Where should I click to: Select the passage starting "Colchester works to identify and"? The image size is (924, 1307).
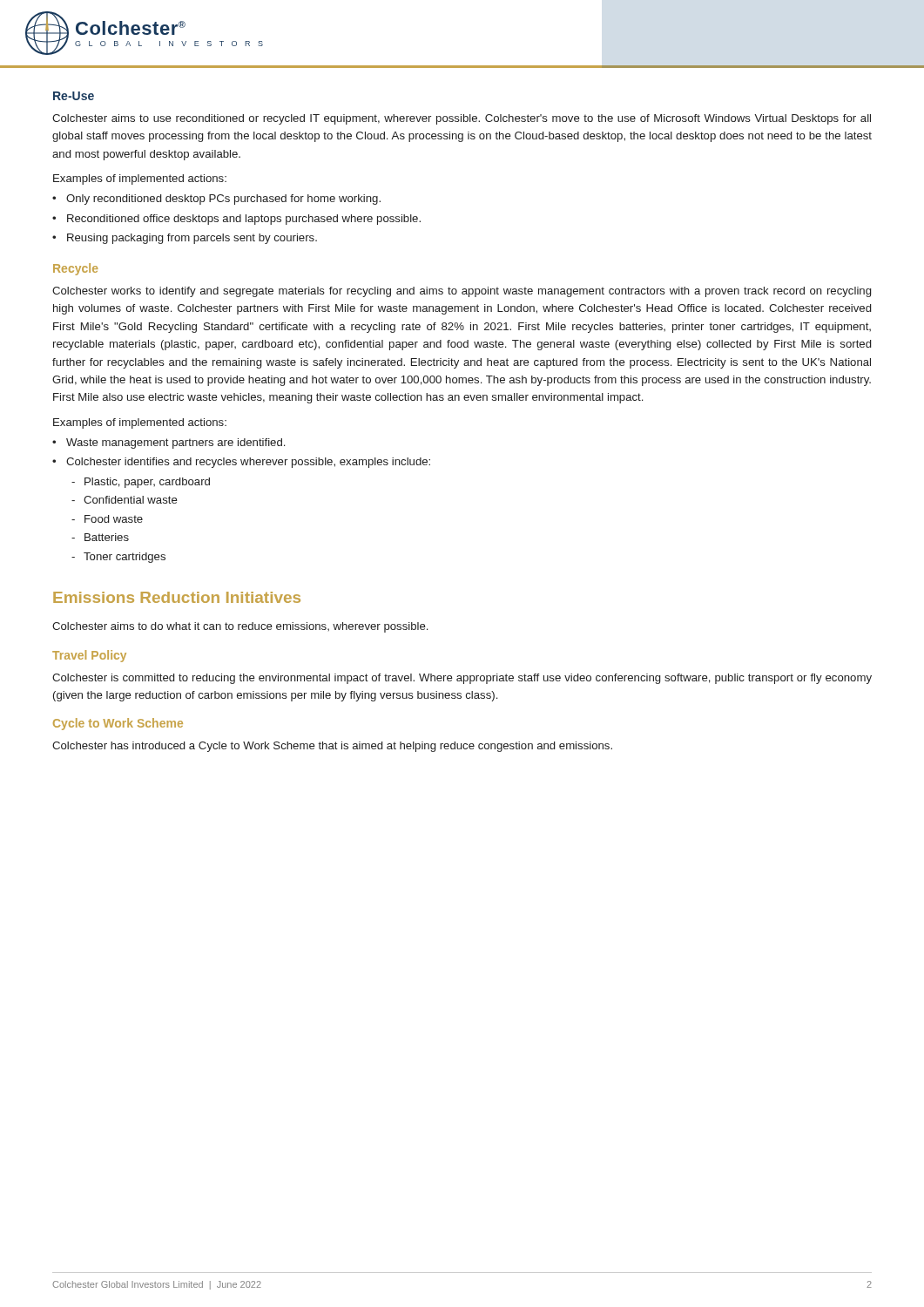tap(462, 344)
